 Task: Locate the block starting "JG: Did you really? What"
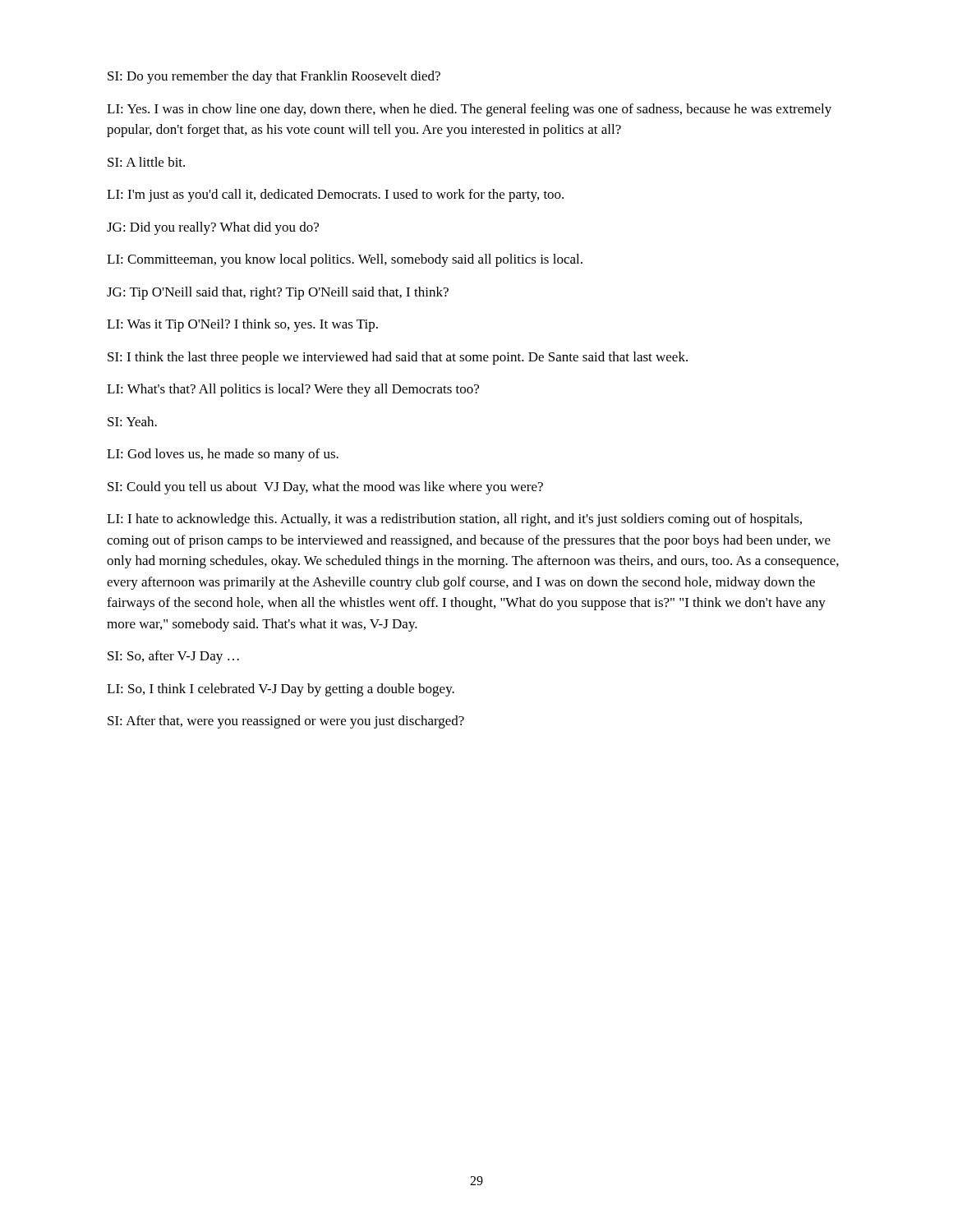pyautogui.click(x=213, y=227)
